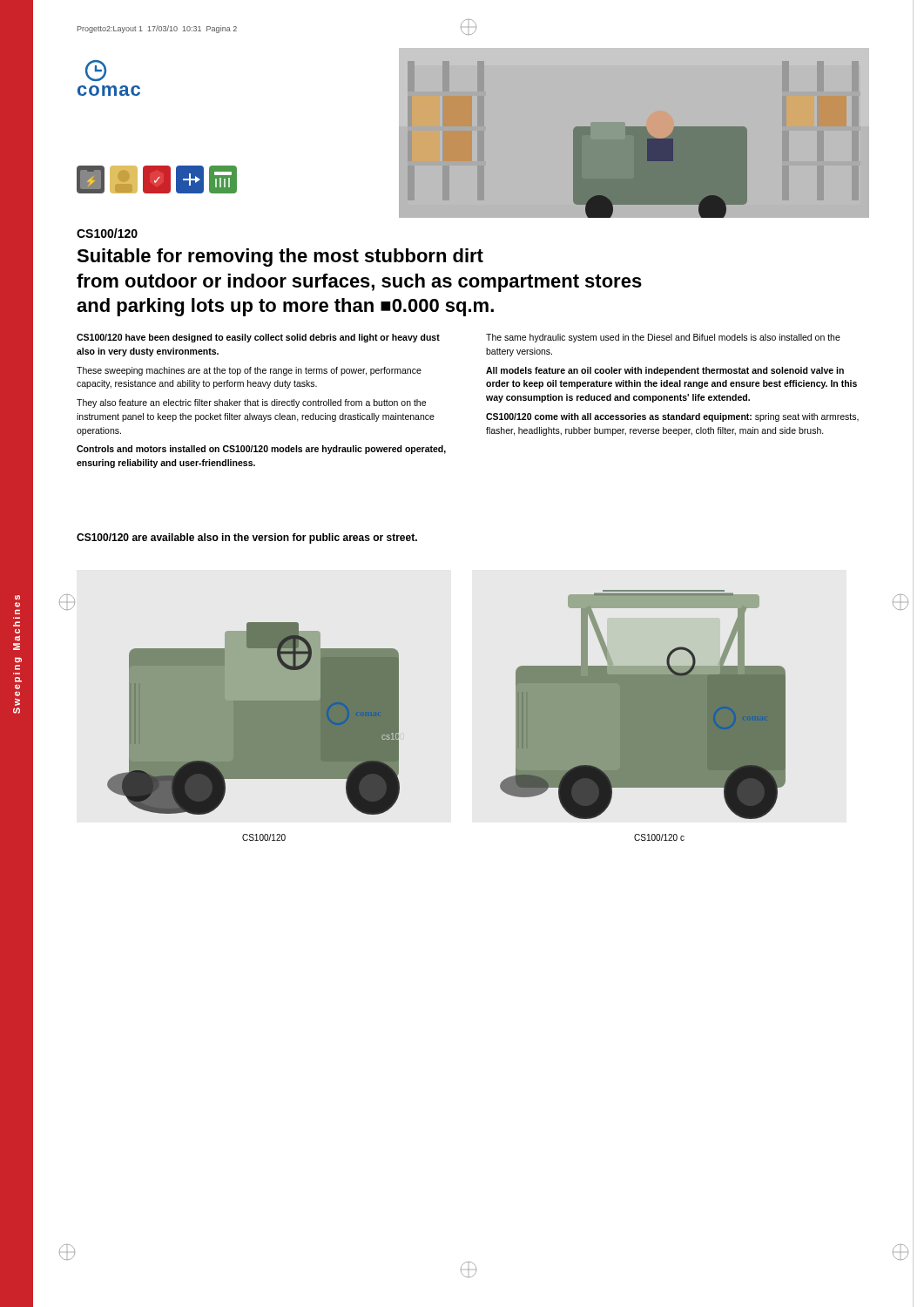Locate the title that reads "CS100/120 Suitable for"
Image resolution: width=924 pixels, height=1307 pixels.
tap(477, 273)
